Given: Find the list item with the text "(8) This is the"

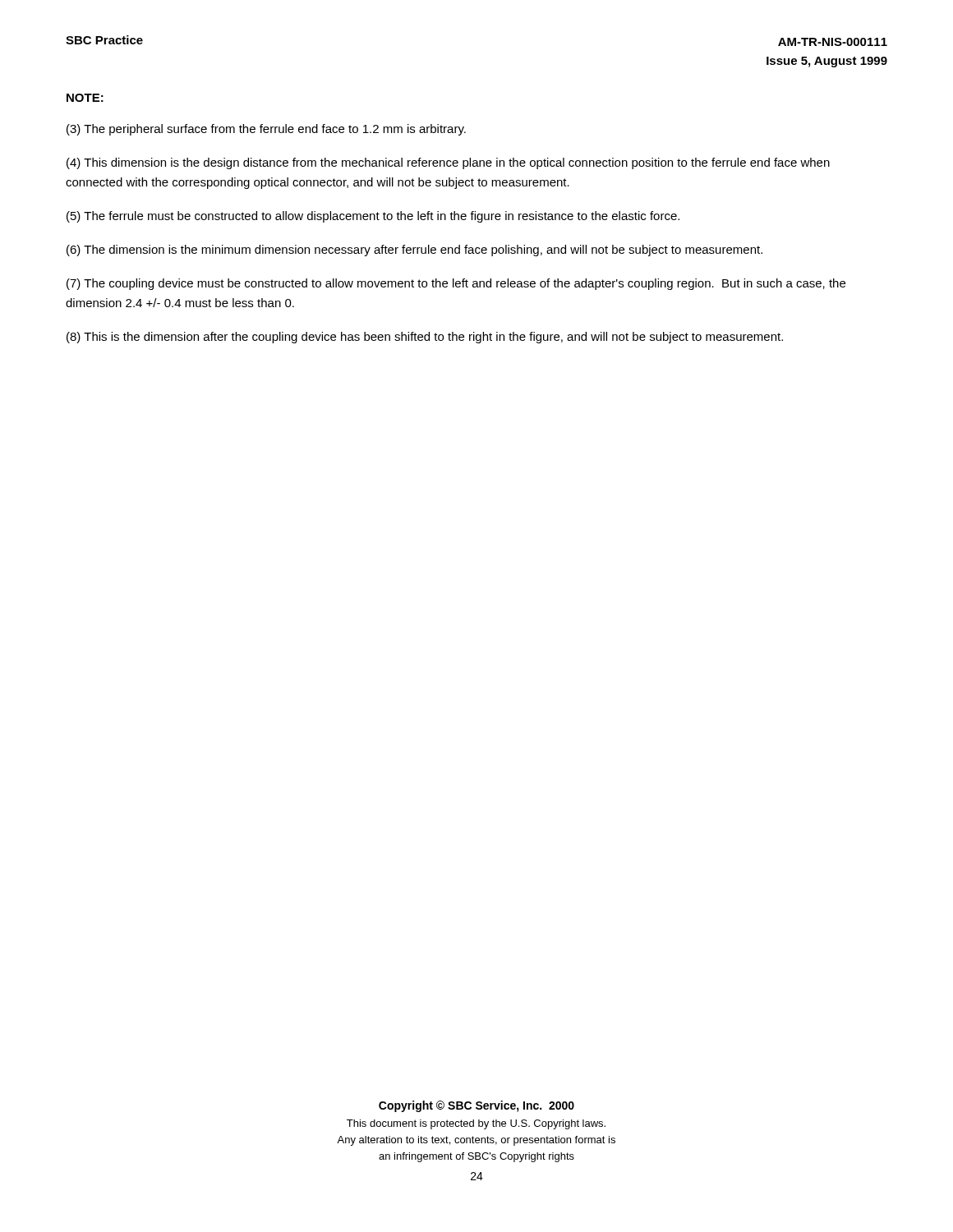Looking at the screenshot, I should click(x=425, y=336).
